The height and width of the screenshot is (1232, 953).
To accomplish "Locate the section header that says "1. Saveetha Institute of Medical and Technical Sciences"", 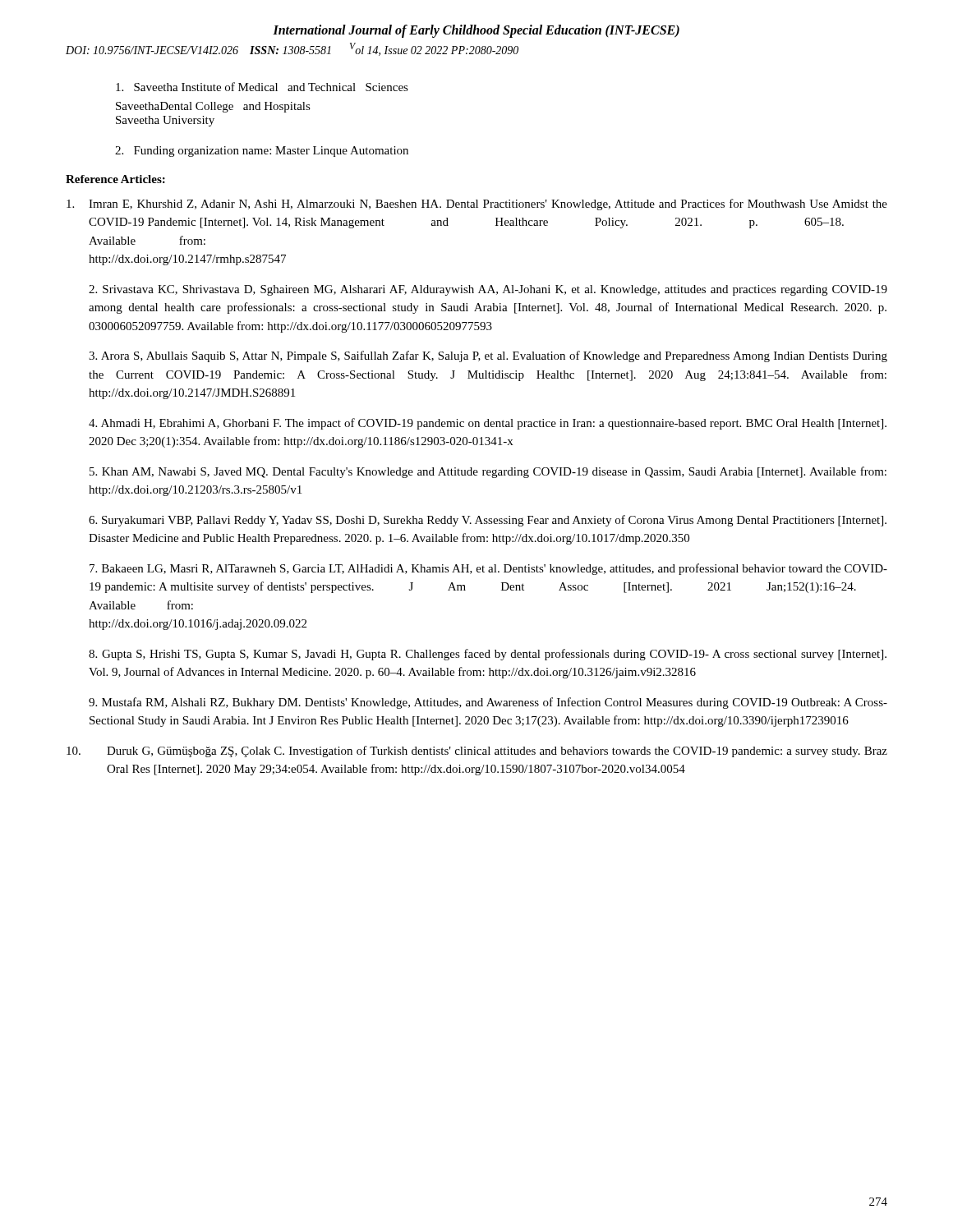I will click(x=262, y=87).
